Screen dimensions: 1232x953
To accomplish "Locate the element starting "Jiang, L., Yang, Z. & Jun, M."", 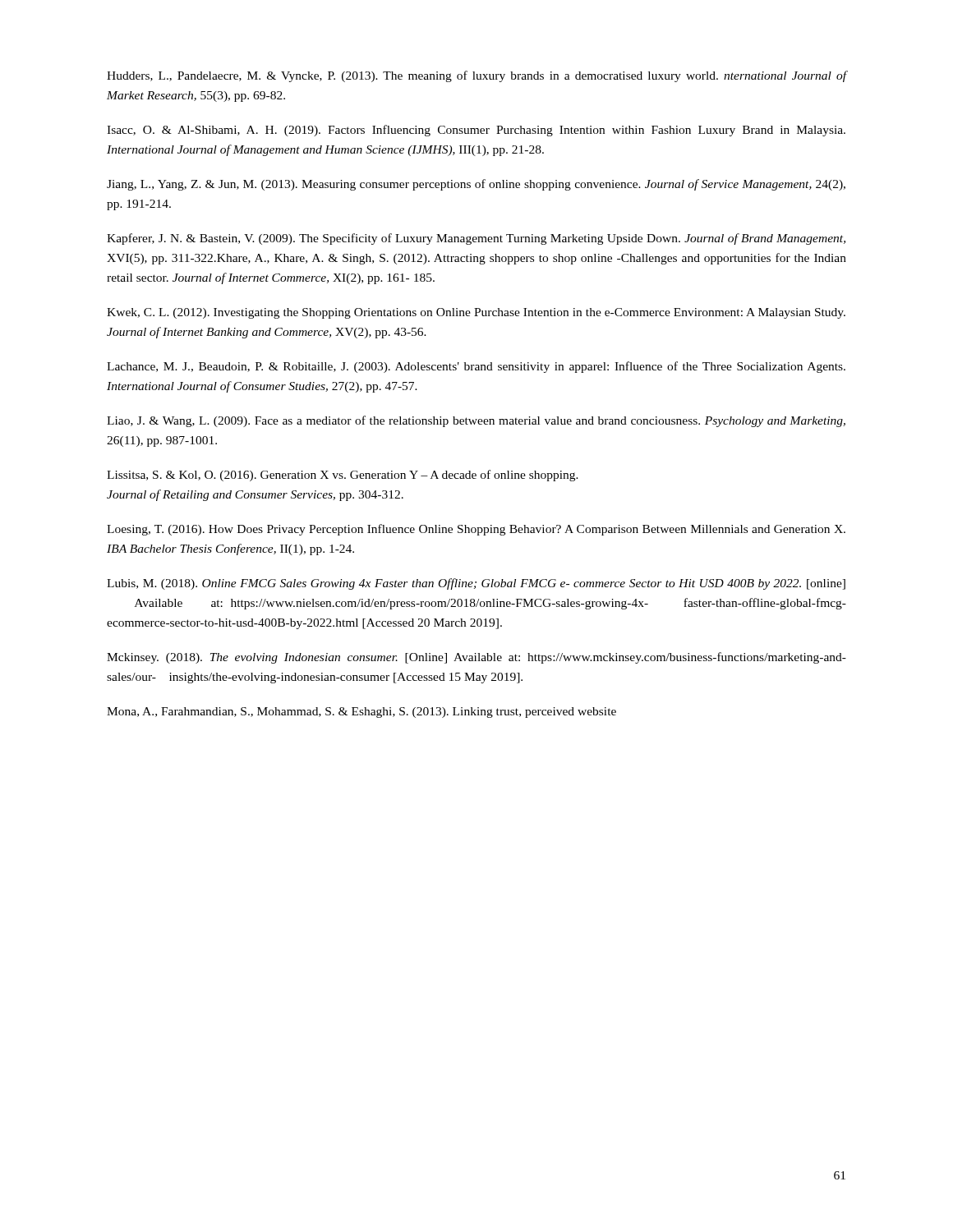I will 476,193.
